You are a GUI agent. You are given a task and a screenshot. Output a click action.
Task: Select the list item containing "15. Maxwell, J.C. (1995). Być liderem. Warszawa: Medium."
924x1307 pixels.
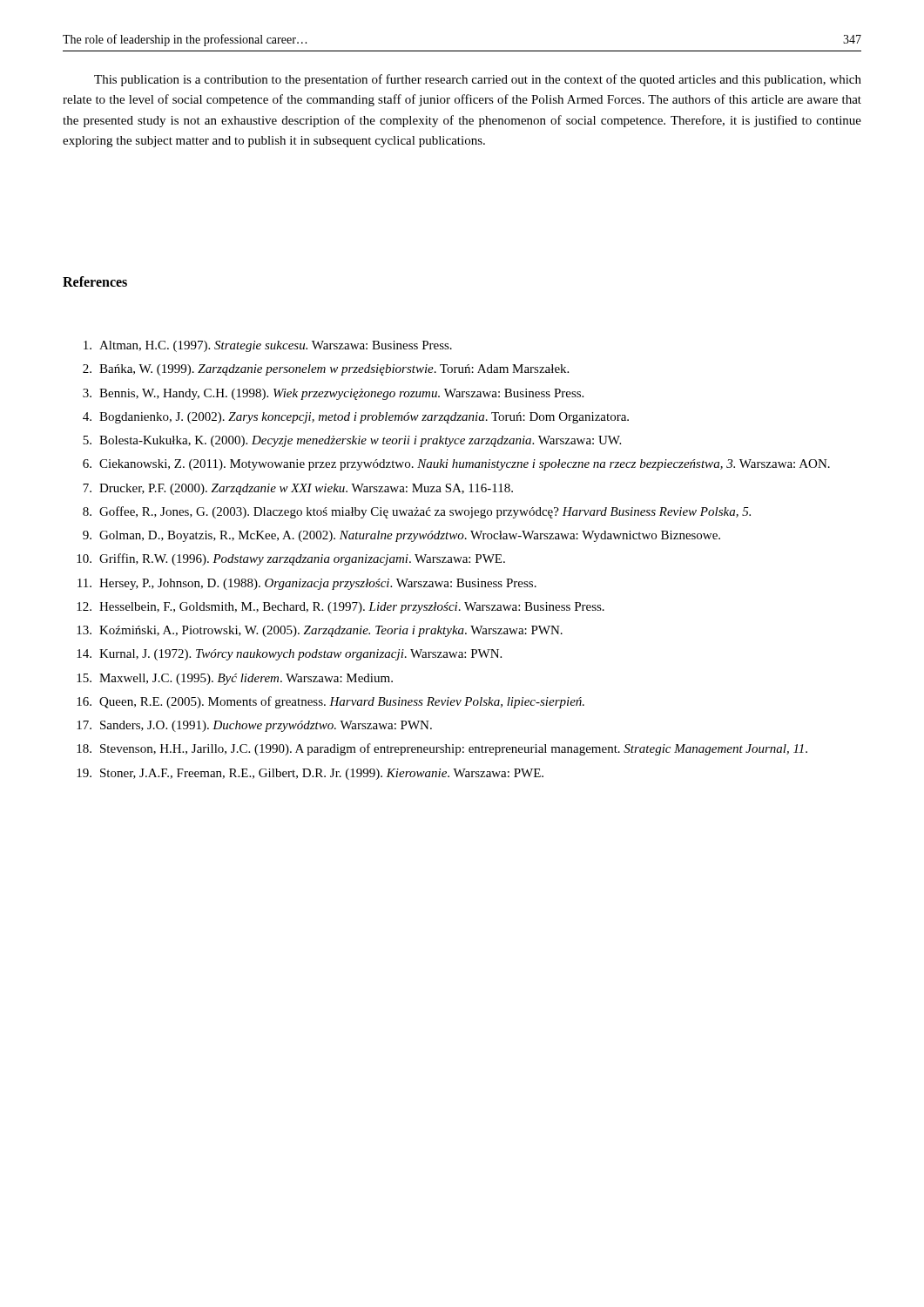pyautogui.click(x=235, y=679)
